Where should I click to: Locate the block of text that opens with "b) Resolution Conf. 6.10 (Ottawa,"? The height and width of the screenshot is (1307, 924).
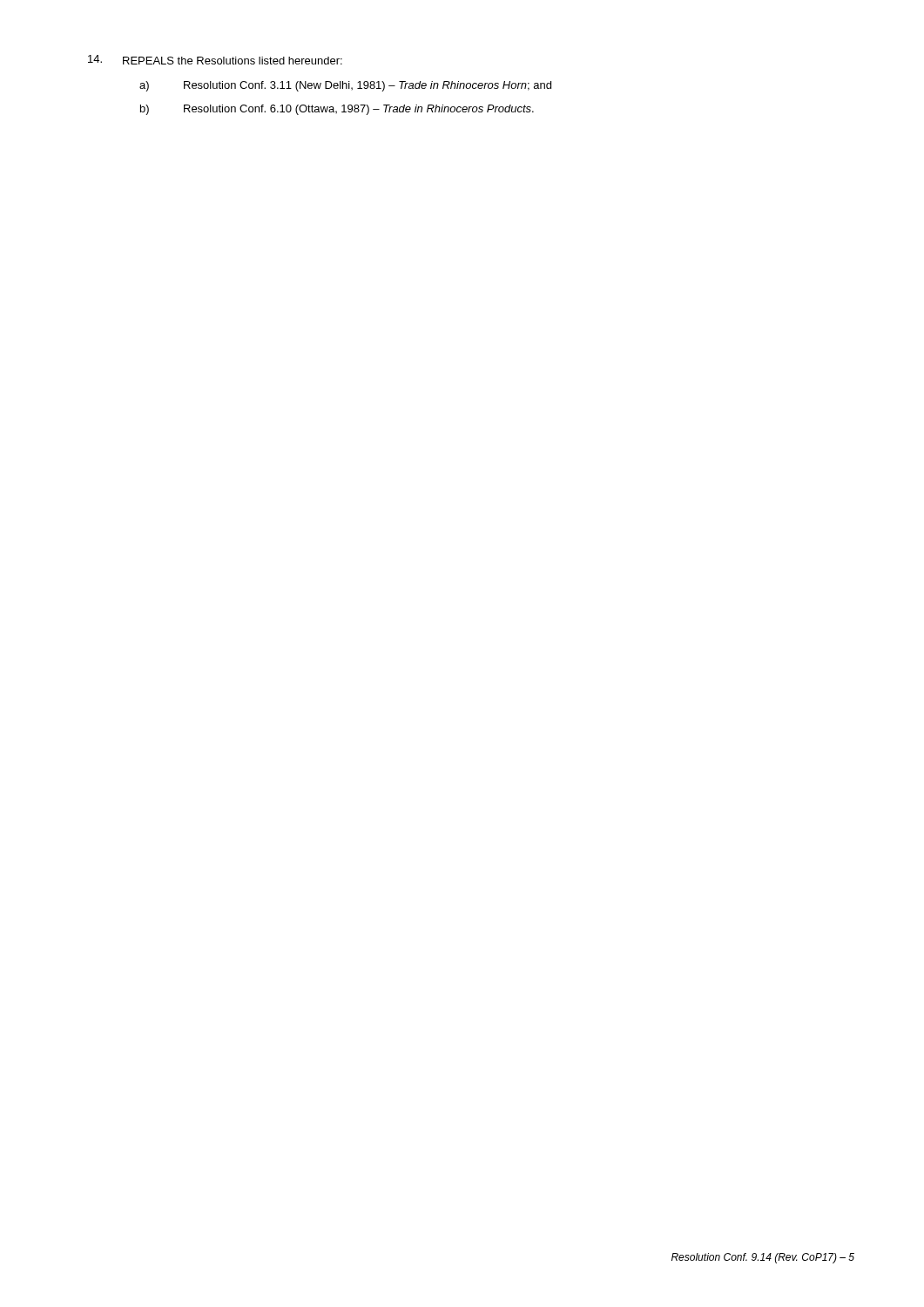coord(337,109)
